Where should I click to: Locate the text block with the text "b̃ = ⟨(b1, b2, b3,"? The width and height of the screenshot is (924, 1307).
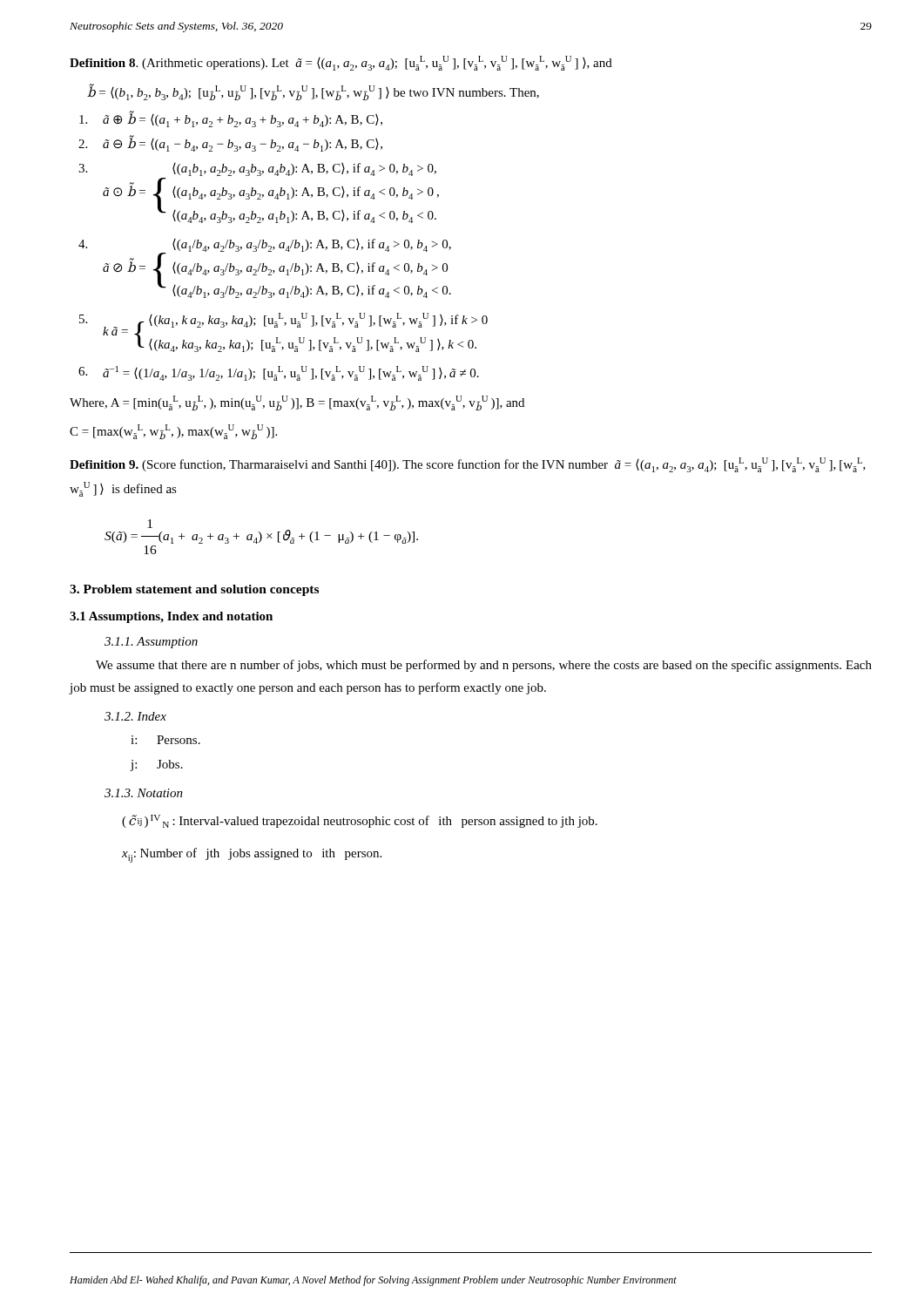[x=313, y=93]
